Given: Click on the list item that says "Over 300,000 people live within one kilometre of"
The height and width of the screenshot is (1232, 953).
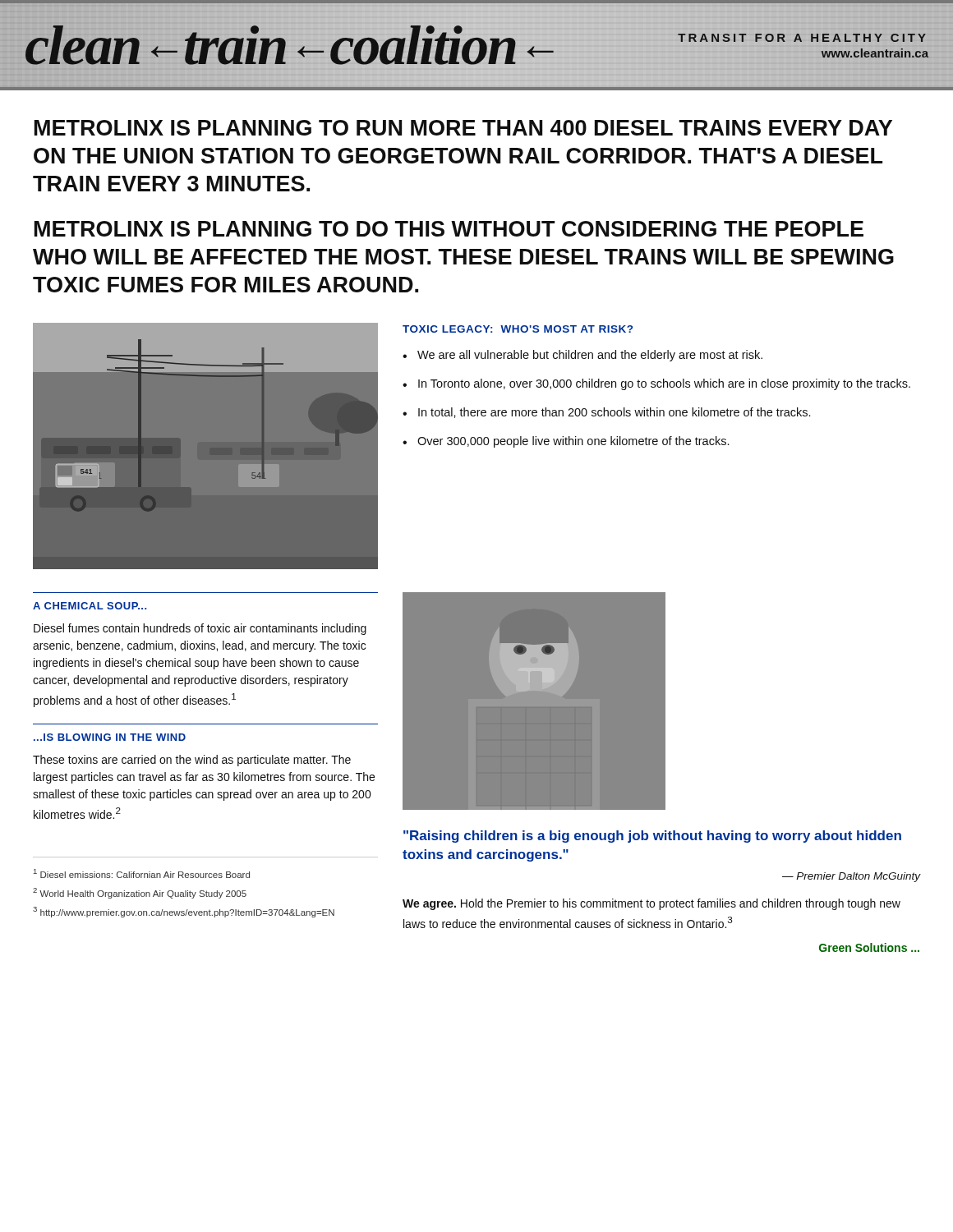Looking at the screenshot, I should (x=574, y=441).
